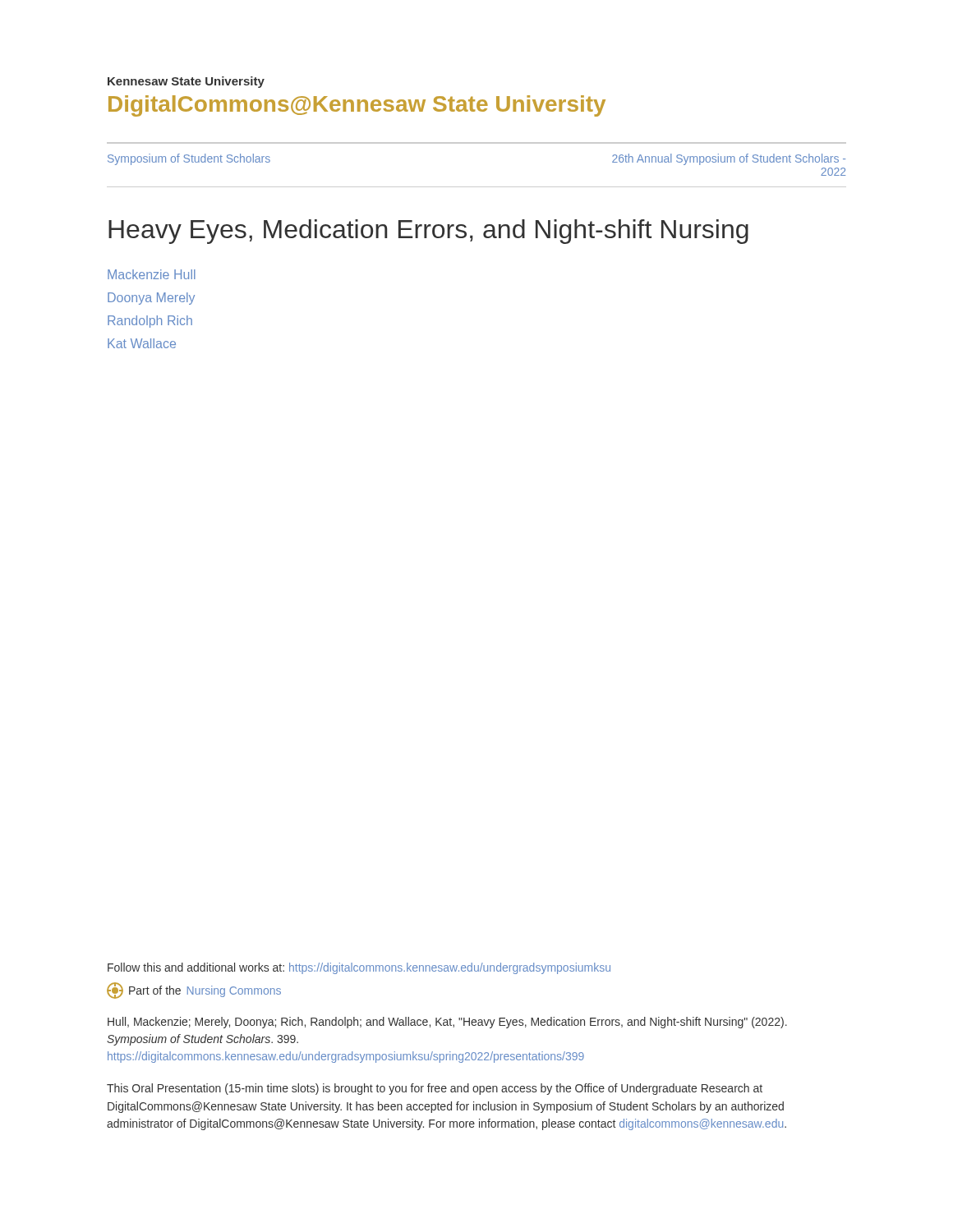The height and width of the screenshot is (1232, 953).
Task: Click on the text block with the text "26th Annual Symposium of"
Action: point(729,165)
